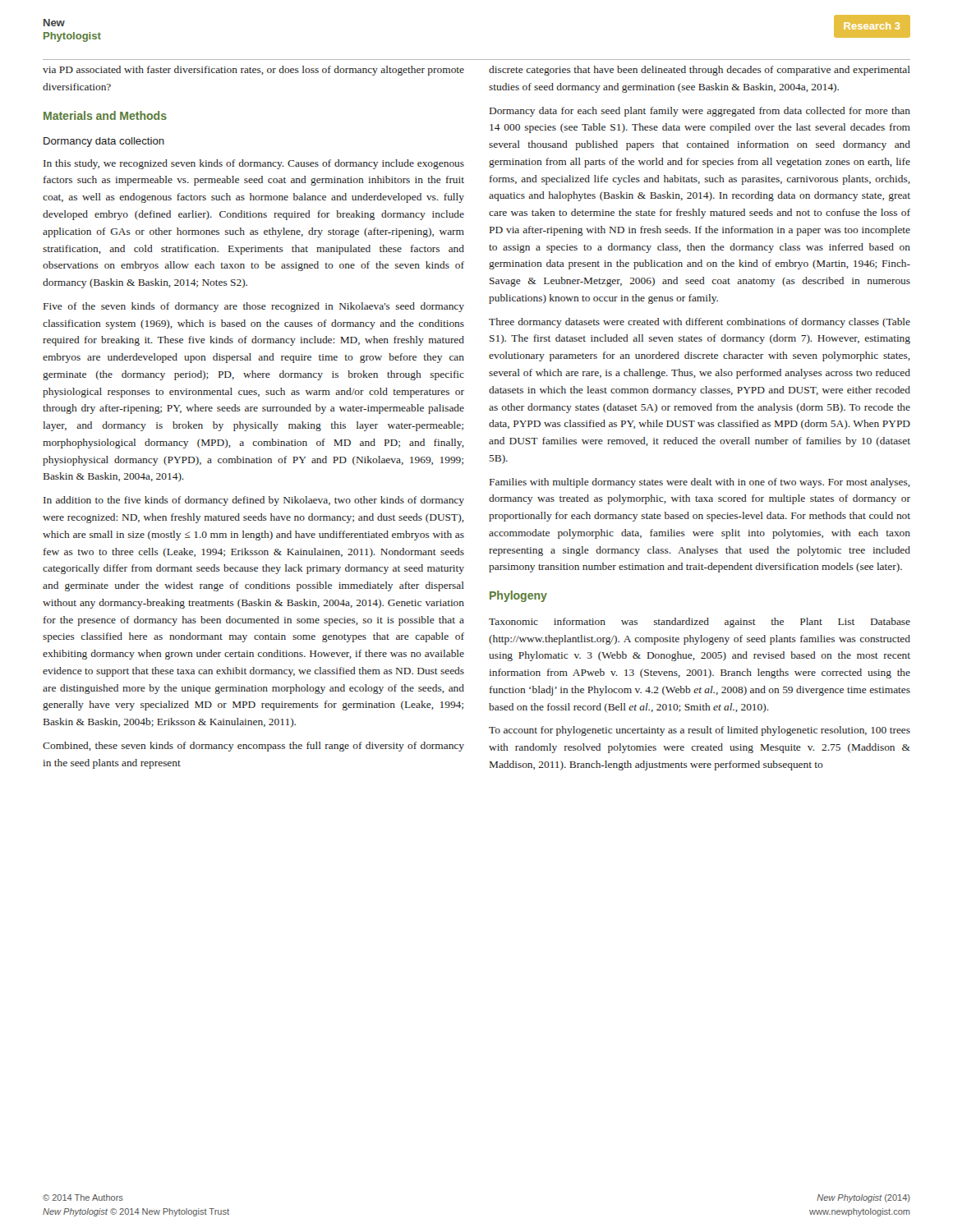Viewport: 953px width, 1232px height.
Task: Click where it says "Materials and Methods"
Action: [105, 115]
